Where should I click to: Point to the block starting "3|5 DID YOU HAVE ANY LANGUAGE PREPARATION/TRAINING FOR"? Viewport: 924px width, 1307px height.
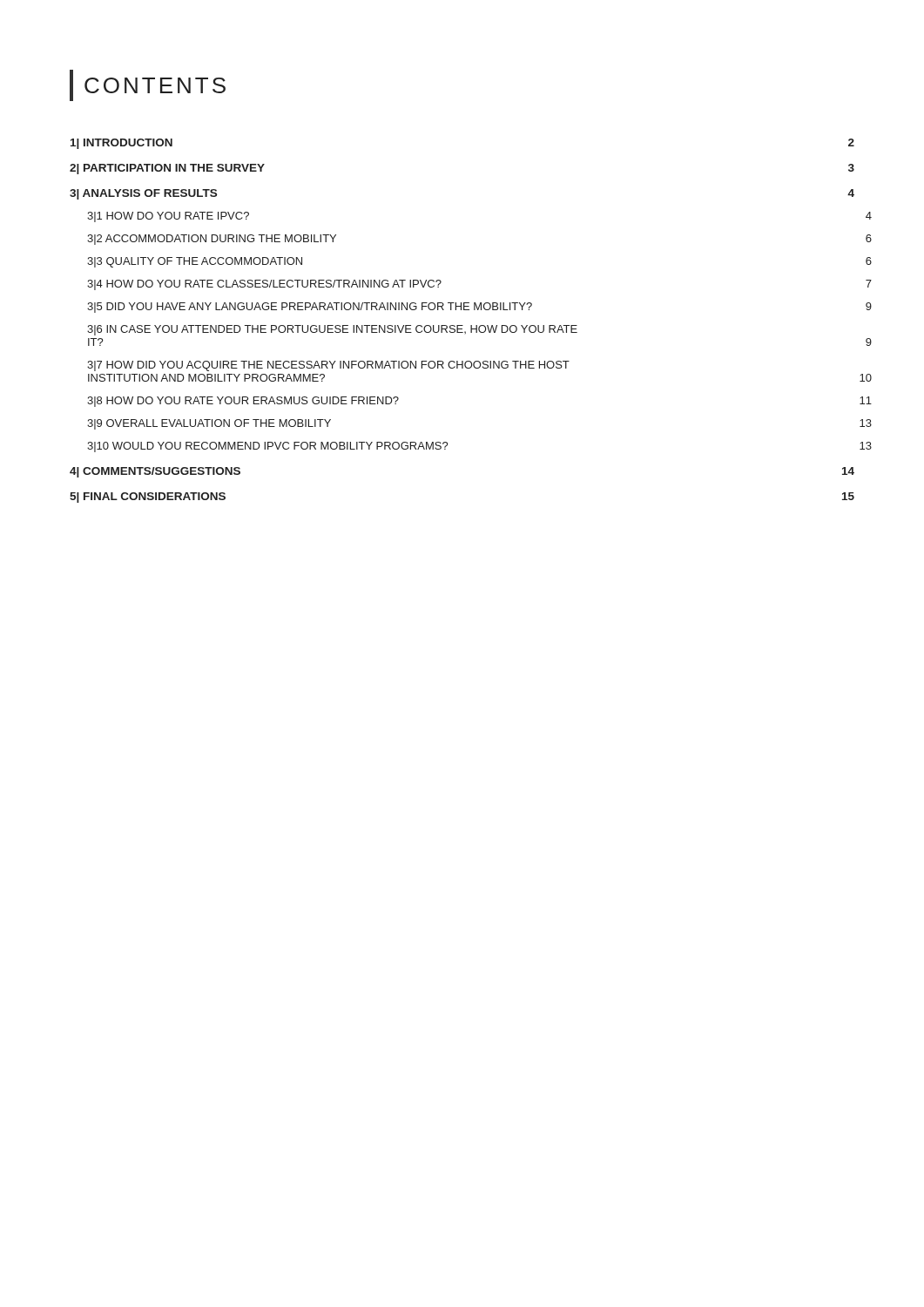pyautogui.click(x=479, y=306)
